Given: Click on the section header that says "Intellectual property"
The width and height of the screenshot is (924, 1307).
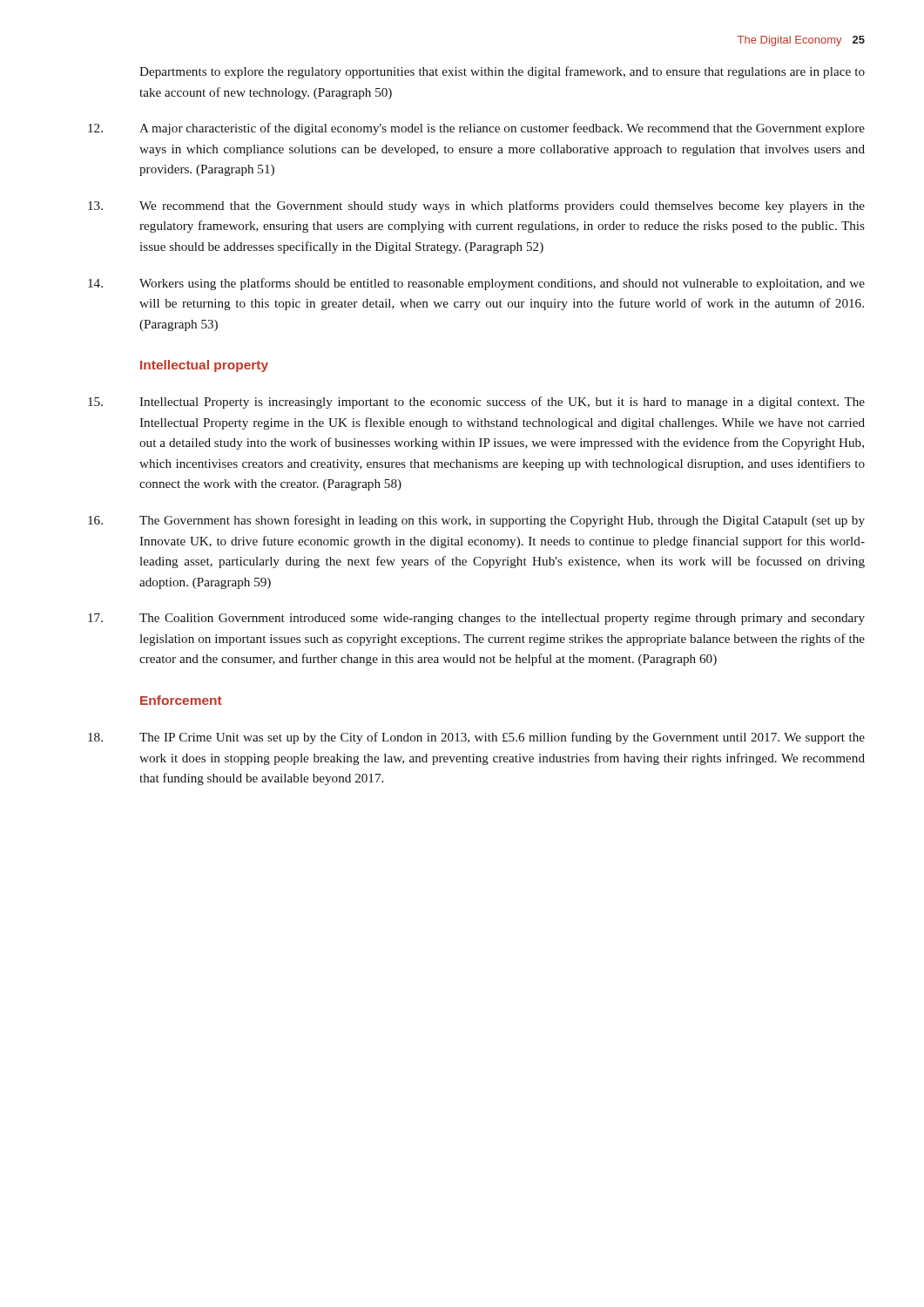Looking at the screenshot, I should 204,365.
